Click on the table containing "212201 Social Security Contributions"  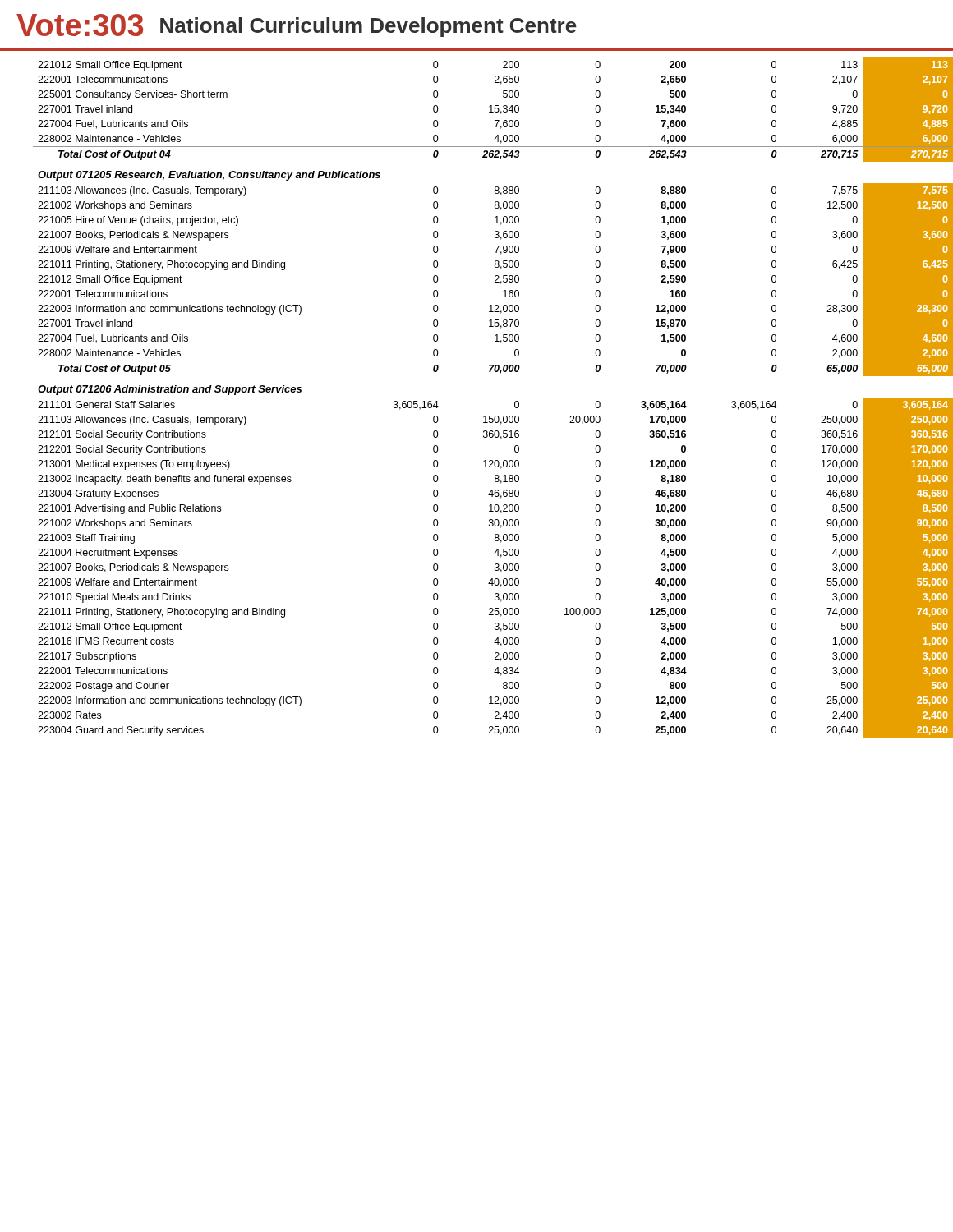coord(476,398)
